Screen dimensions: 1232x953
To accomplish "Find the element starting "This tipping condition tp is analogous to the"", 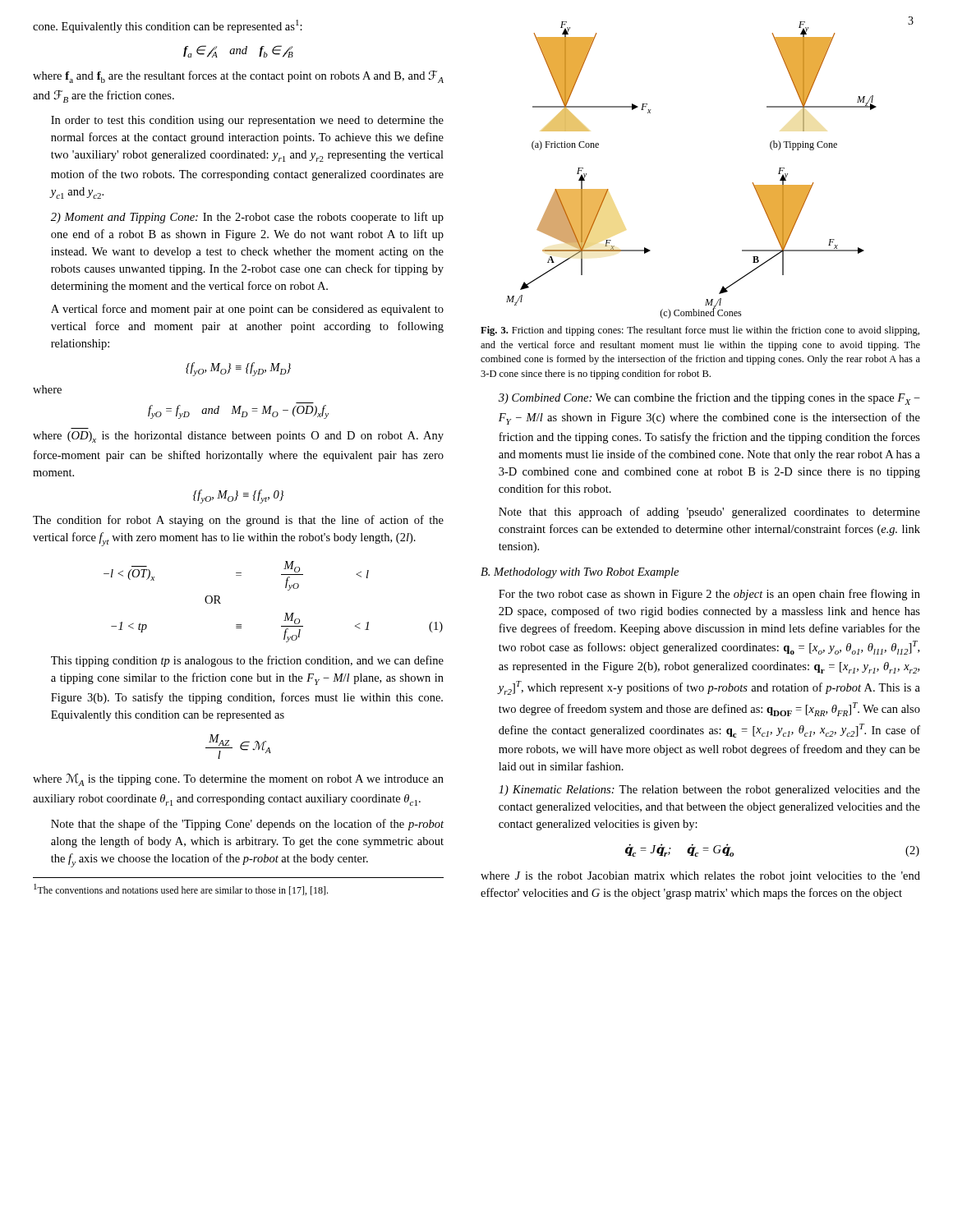I will pos(247,688).
